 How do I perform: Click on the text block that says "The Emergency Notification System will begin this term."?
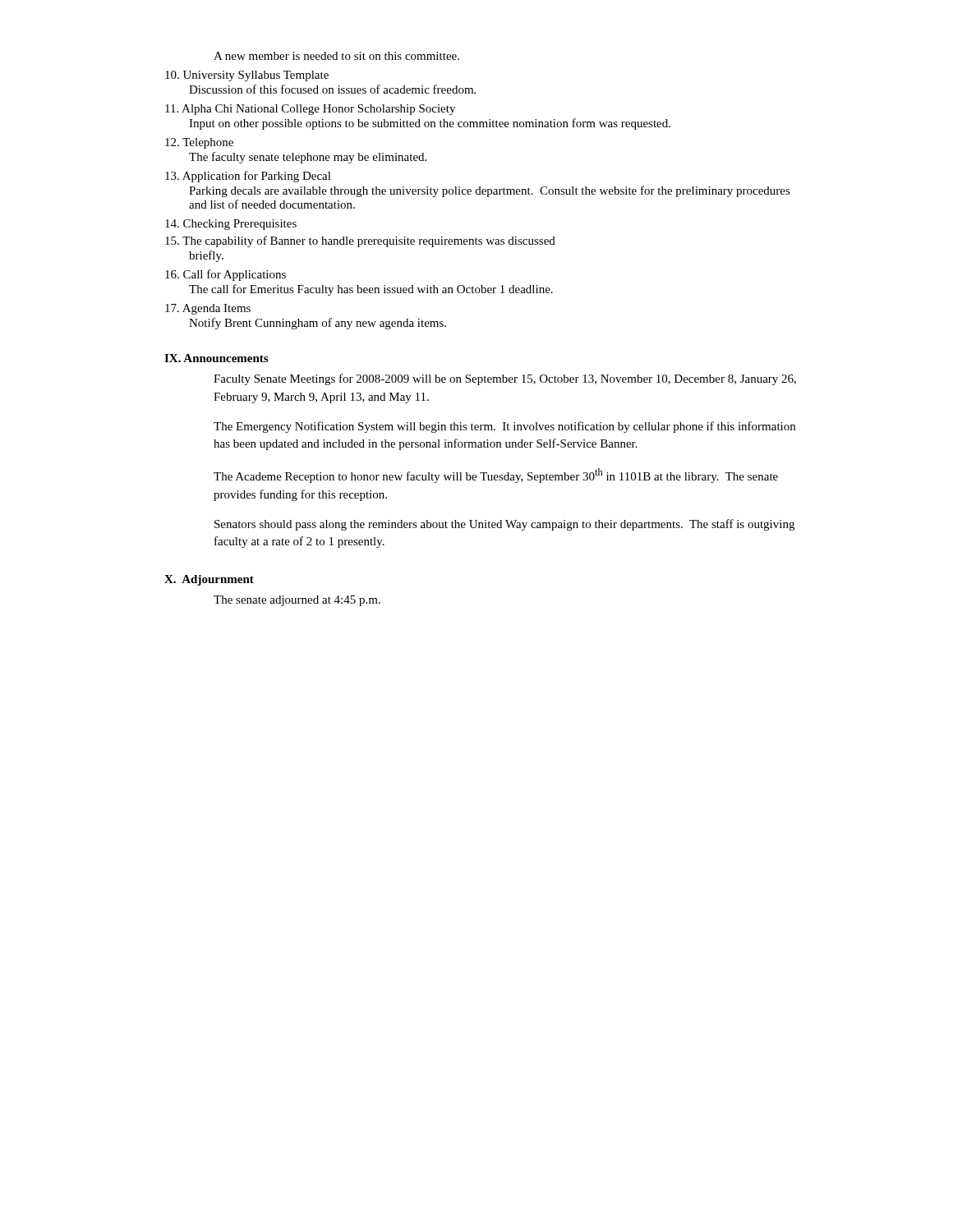pos(505,435)
